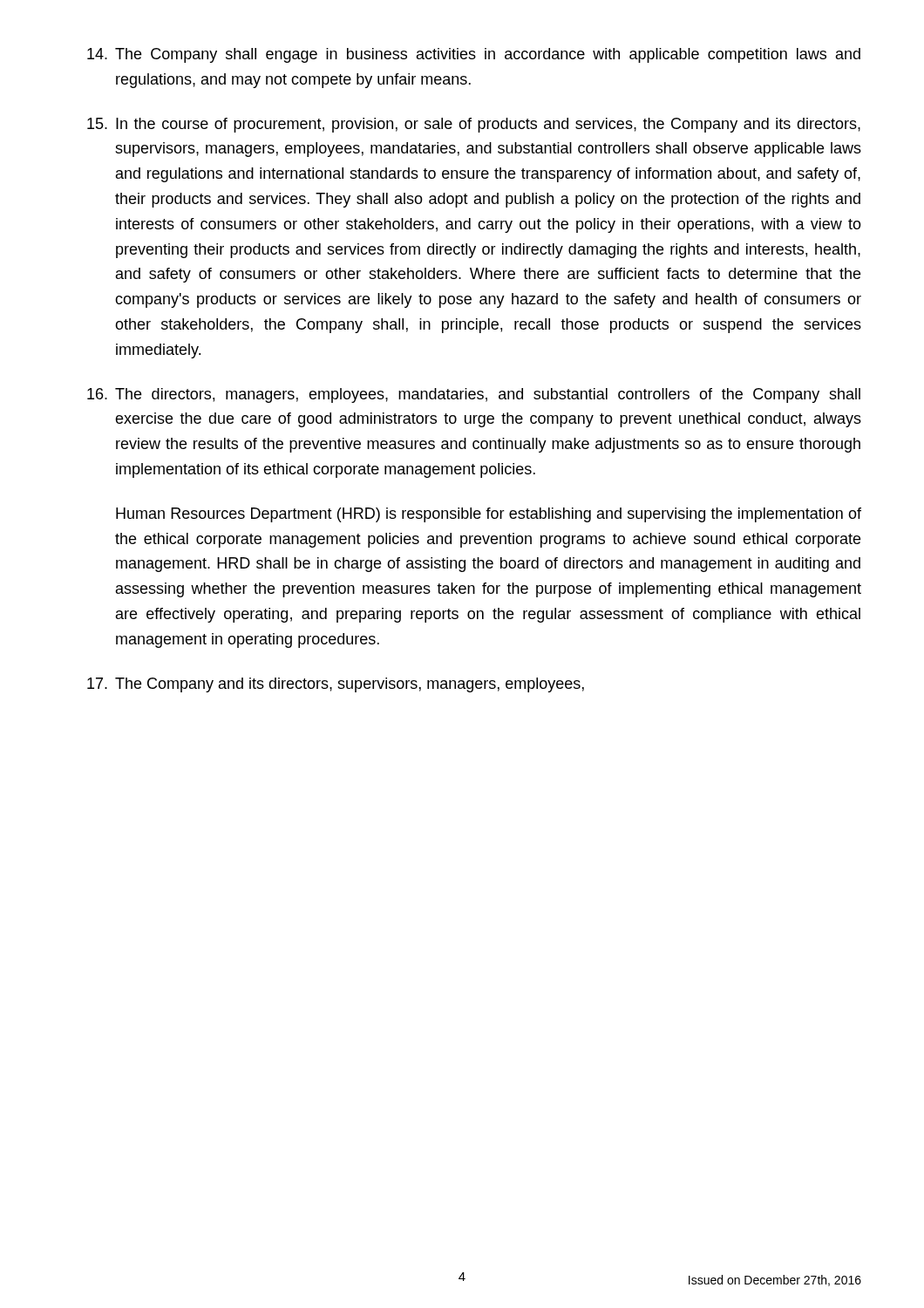Click the passage that begins "Human Resources Department"

coord(488,576)
